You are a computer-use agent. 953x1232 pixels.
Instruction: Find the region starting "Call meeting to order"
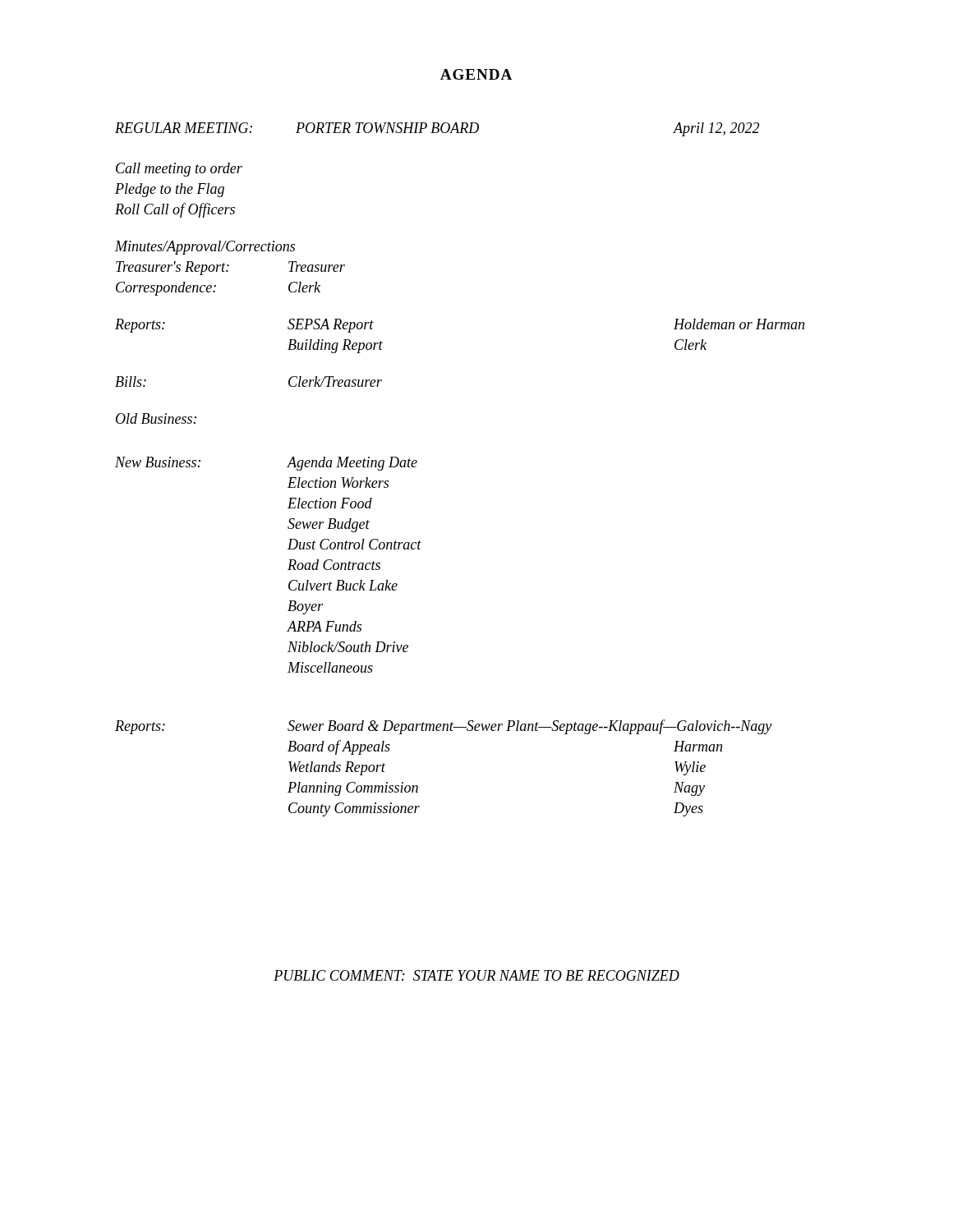[x=179, y=168]
